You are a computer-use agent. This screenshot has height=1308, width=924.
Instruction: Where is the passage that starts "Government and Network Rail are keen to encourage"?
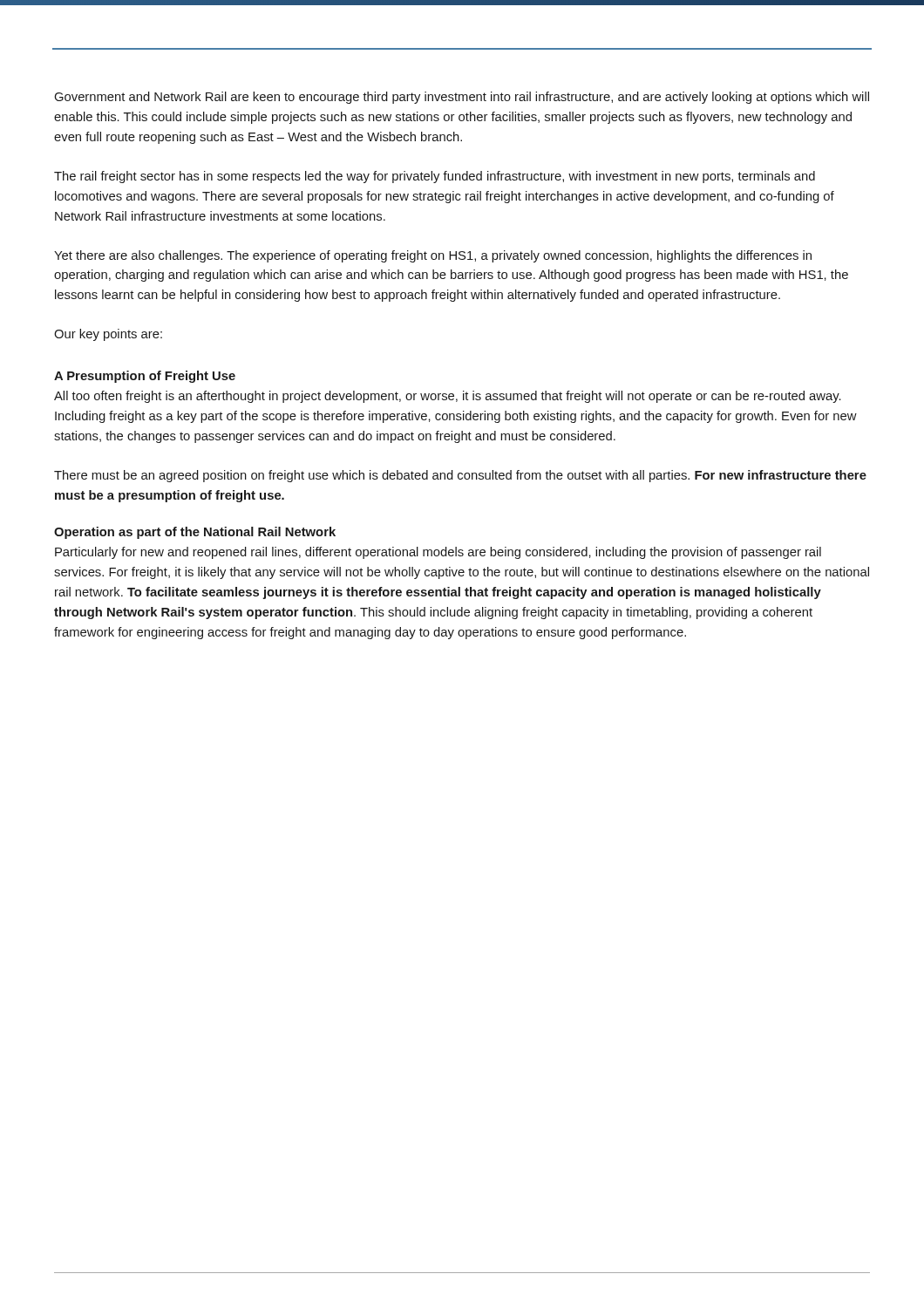click(x=462, y=117)
